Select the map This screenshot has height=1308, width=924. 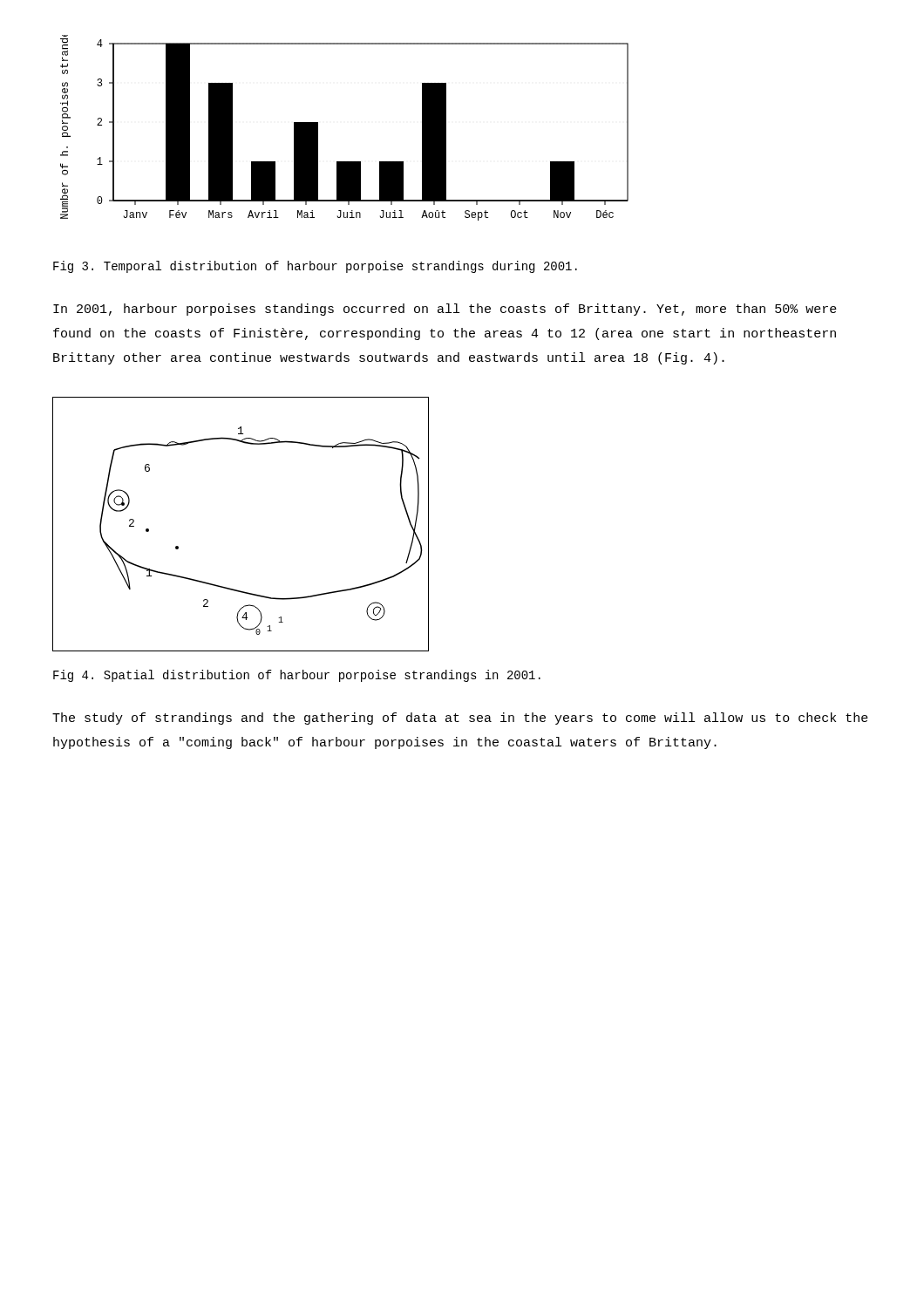pos(462,524)
